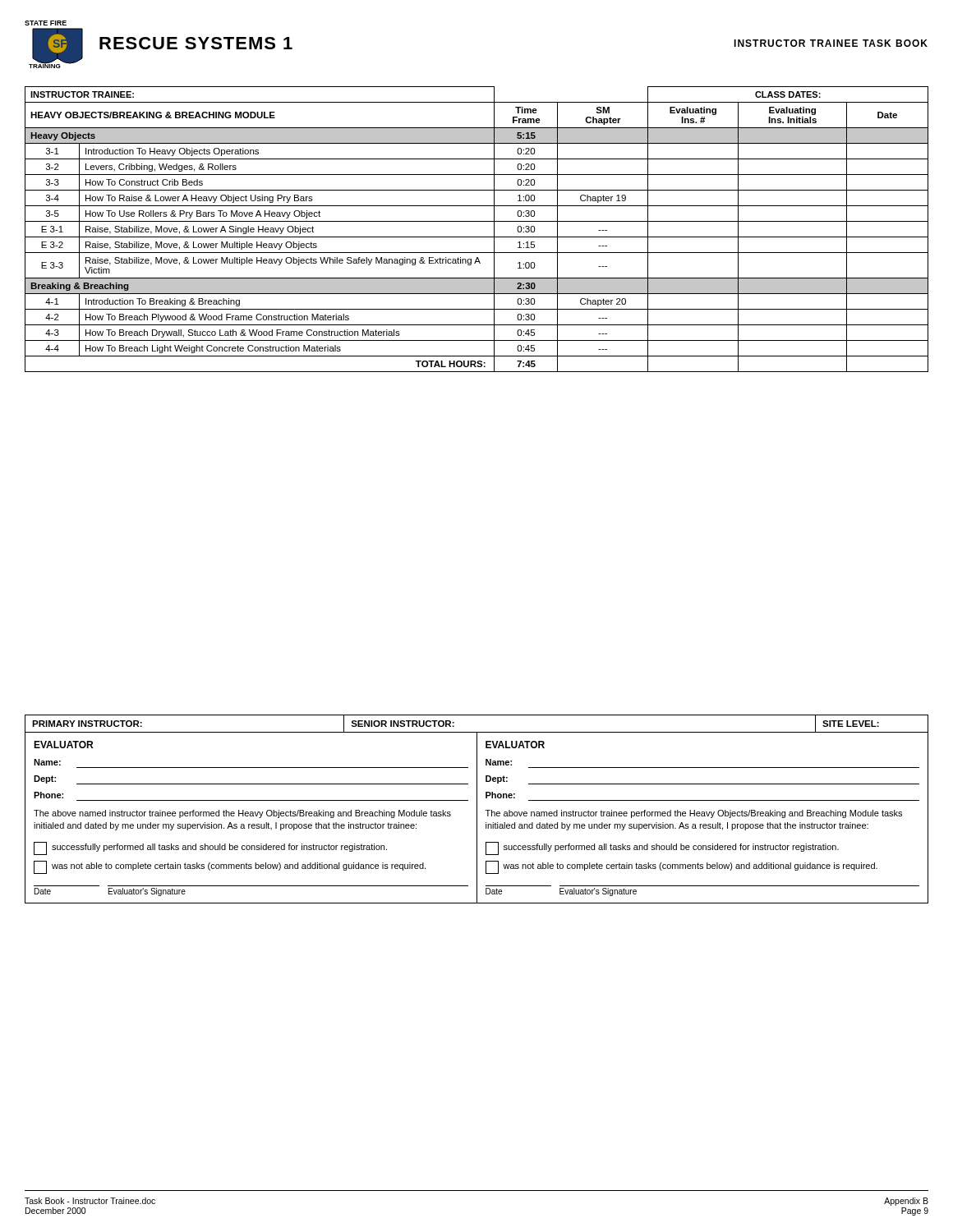Viewport: 953px width, 1232px height.
Task: Click on the table containing "Raise, Stabilize, Move, & Lower"
Action: [476, 229]
